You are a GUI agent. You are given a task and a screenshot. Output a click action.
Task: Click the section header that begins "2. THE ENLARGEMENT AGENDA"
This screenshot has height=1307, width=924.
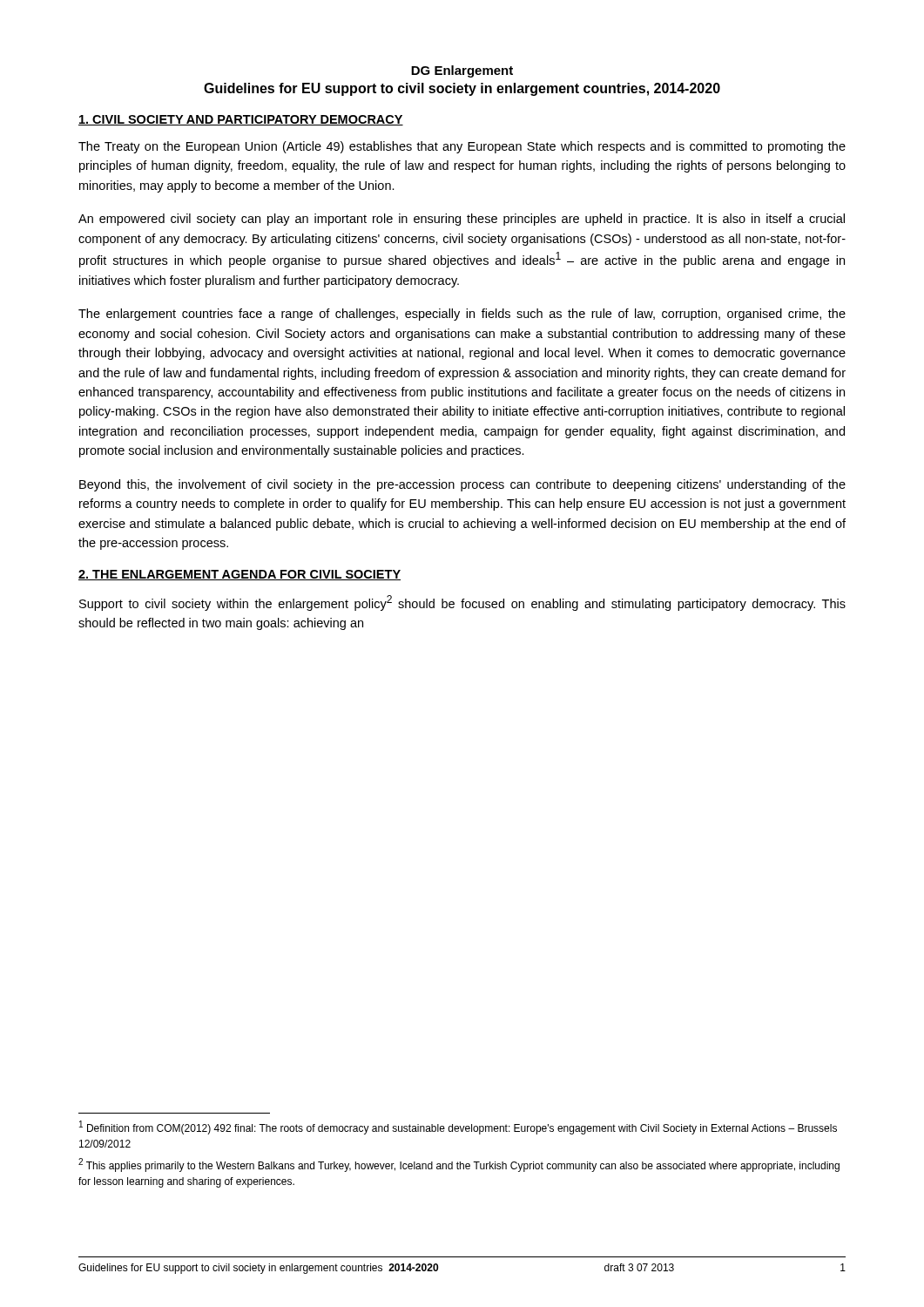(x=240, y=574)
